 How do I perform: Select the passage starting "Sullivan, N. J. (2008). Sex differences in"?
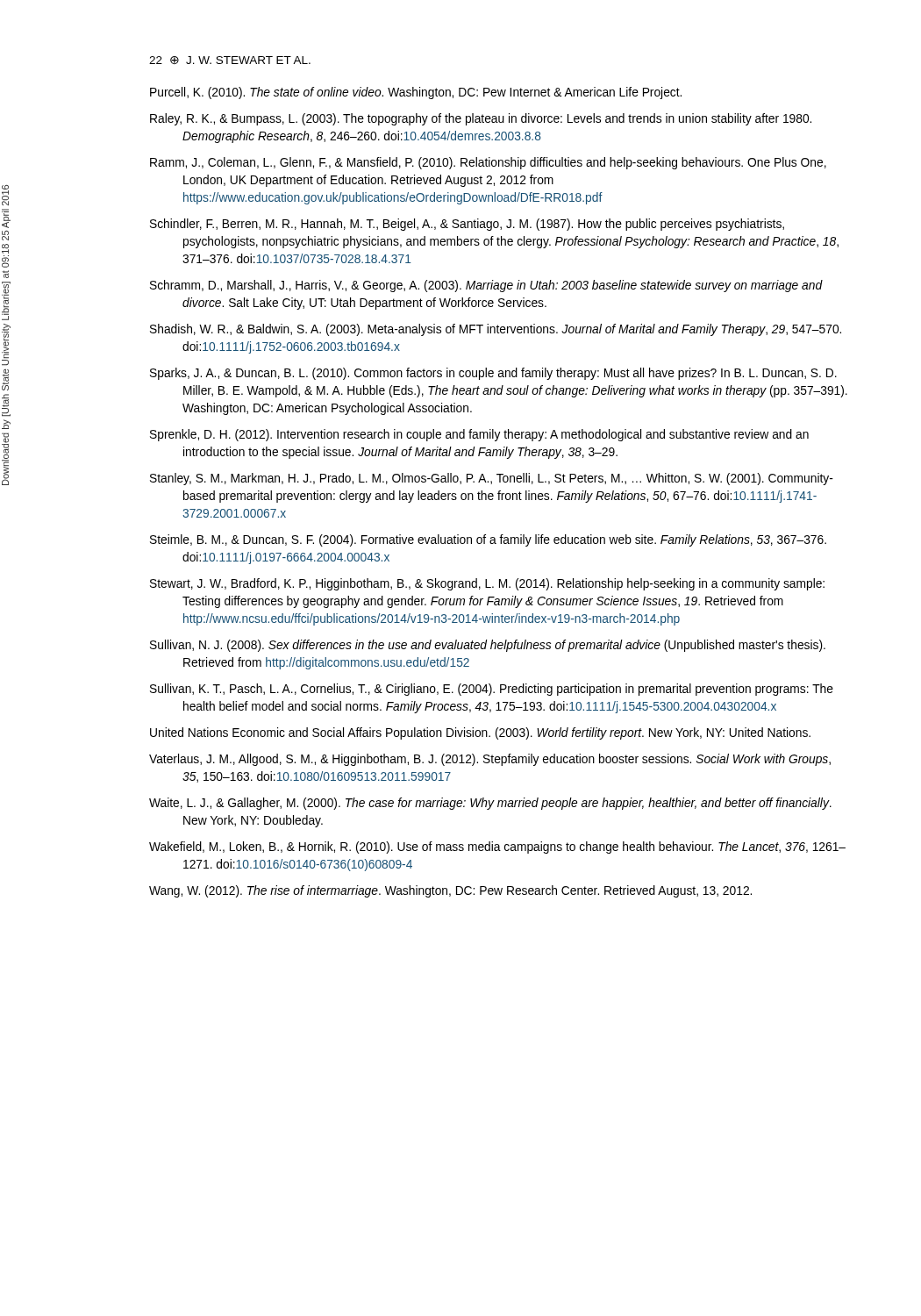488,654
